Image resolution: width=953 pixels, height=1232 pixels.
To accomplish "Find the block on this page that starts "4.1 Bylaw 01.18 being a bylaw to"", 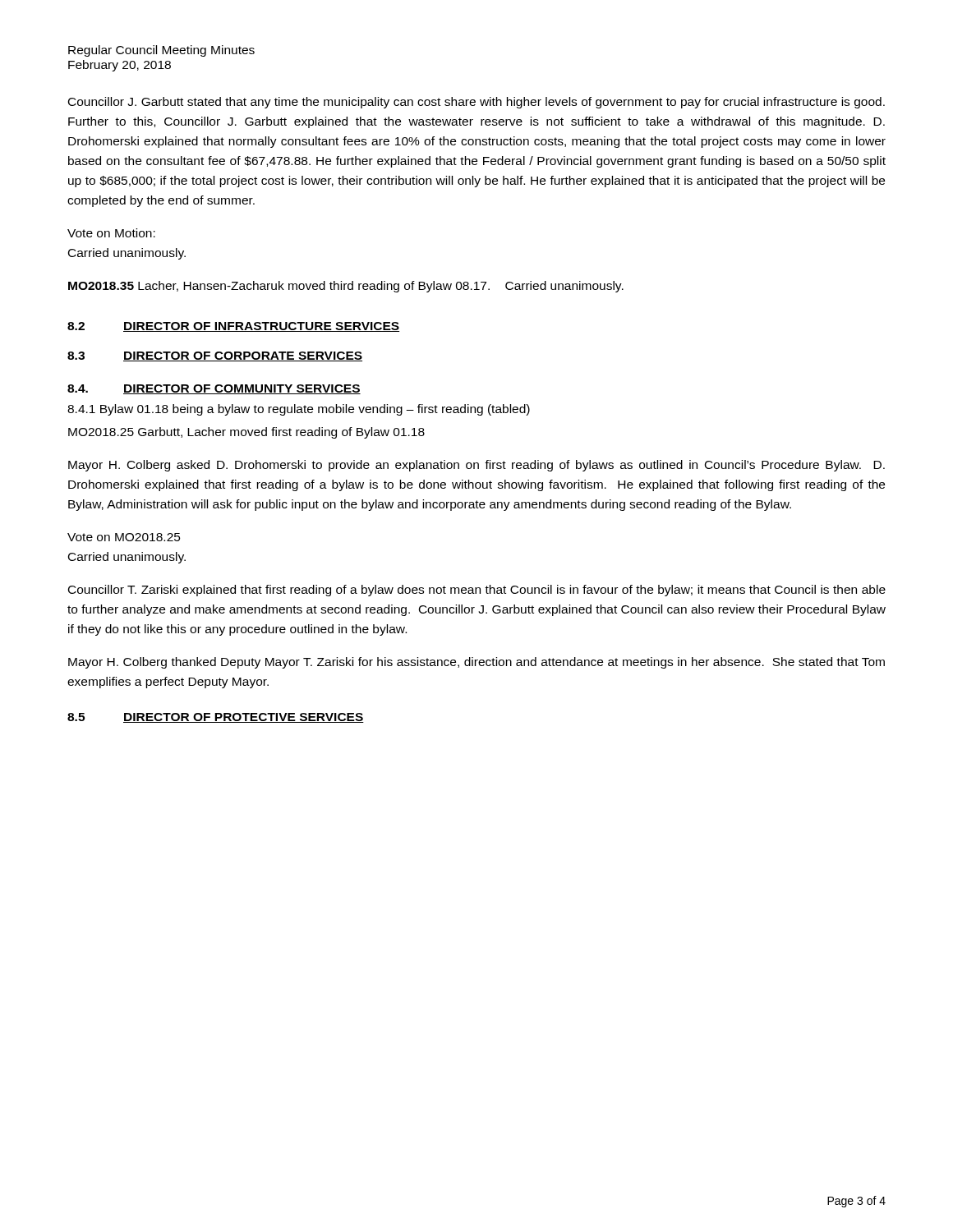I will click(x=476, y=421).
